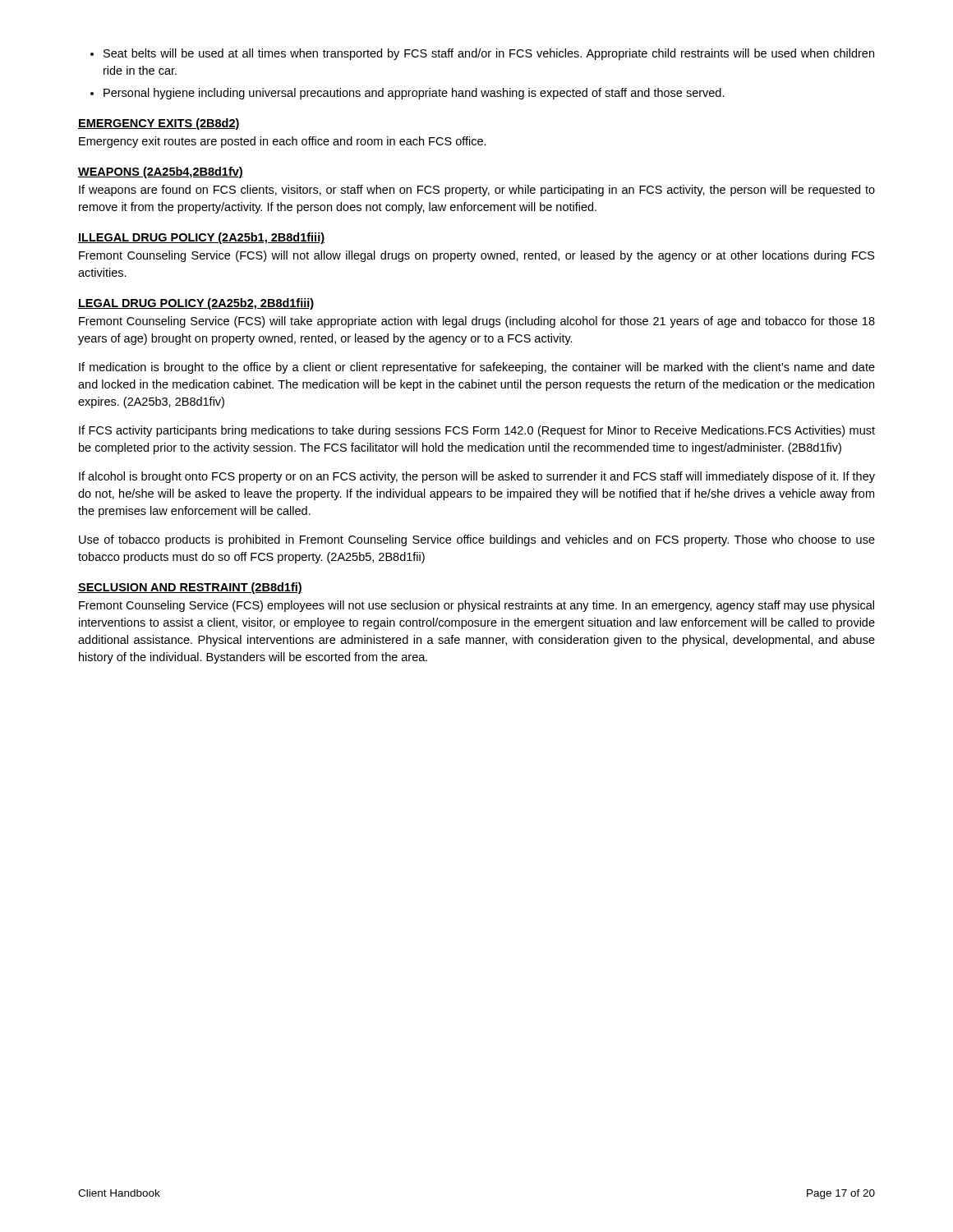Click the passage that begins "If weapons are found on FCS clients, visitors,"
The image size is (953, 1232).
(x=476, y=198)
